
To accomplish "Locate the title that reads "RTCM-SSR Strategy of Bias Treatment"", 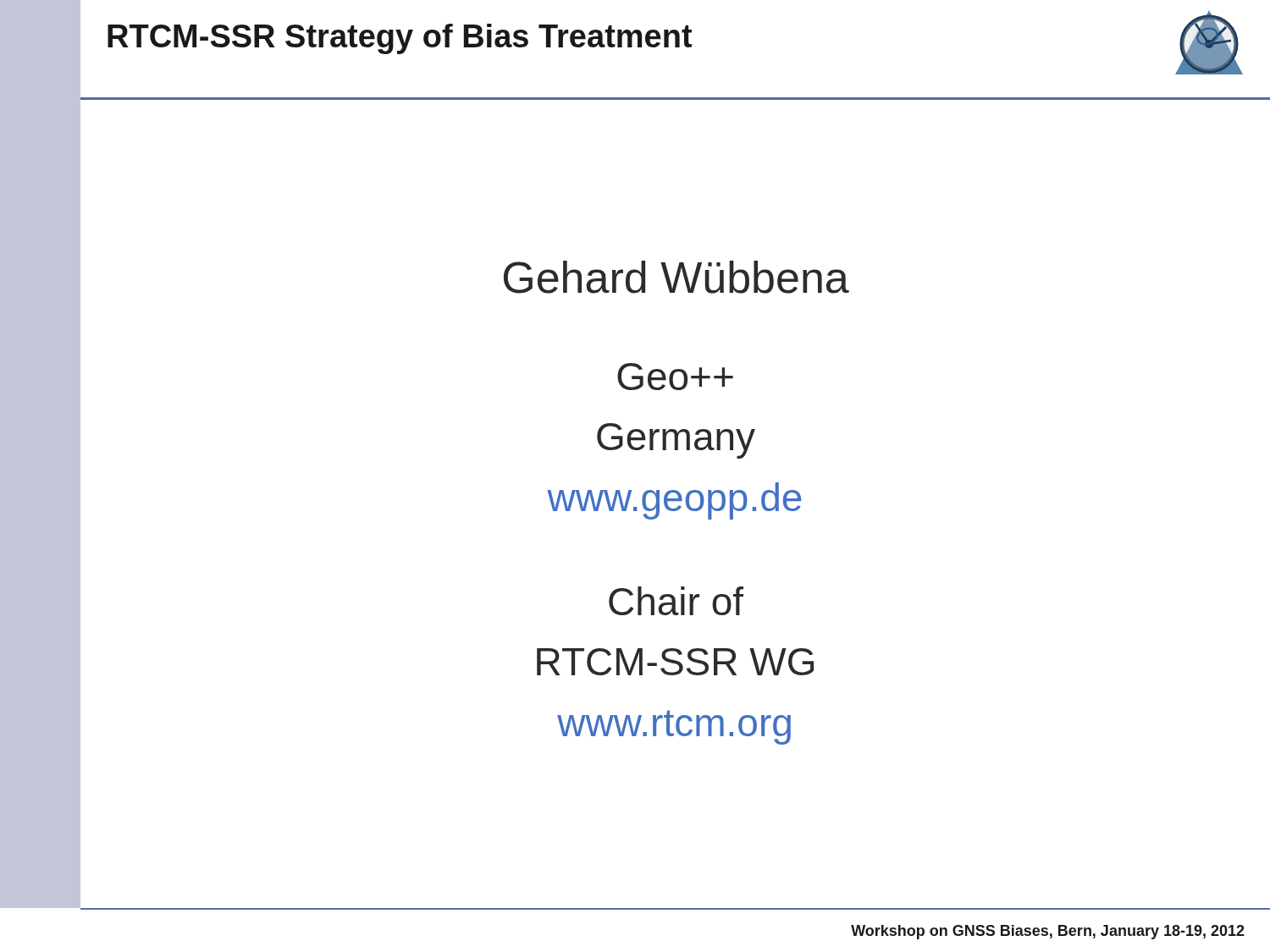I will coord(399,36).
